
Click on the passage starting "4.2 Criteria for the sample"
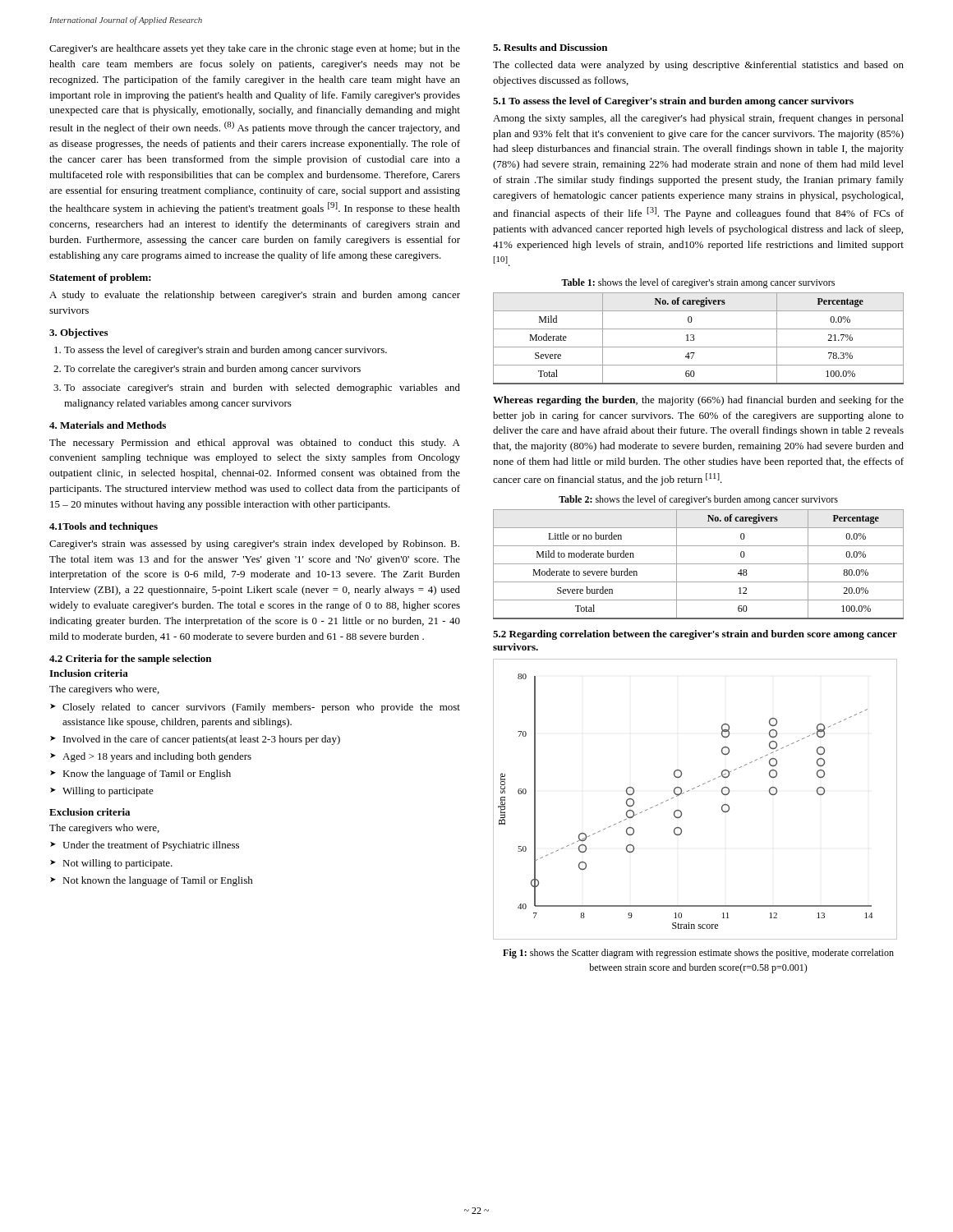click(130, 658)
